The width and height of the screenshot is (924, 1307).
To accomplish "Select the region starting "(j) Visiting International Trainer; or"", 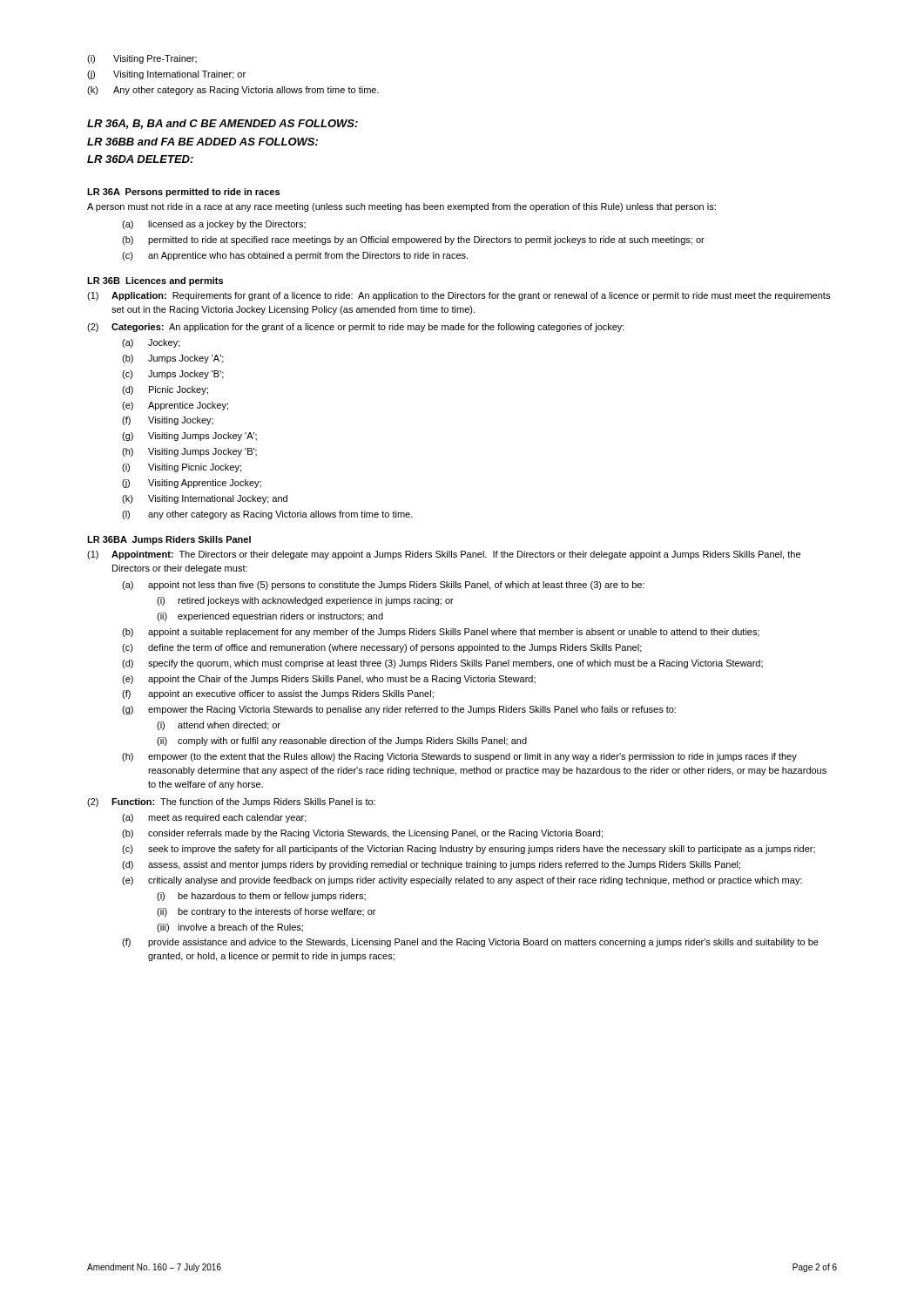I will pos(166,75).
